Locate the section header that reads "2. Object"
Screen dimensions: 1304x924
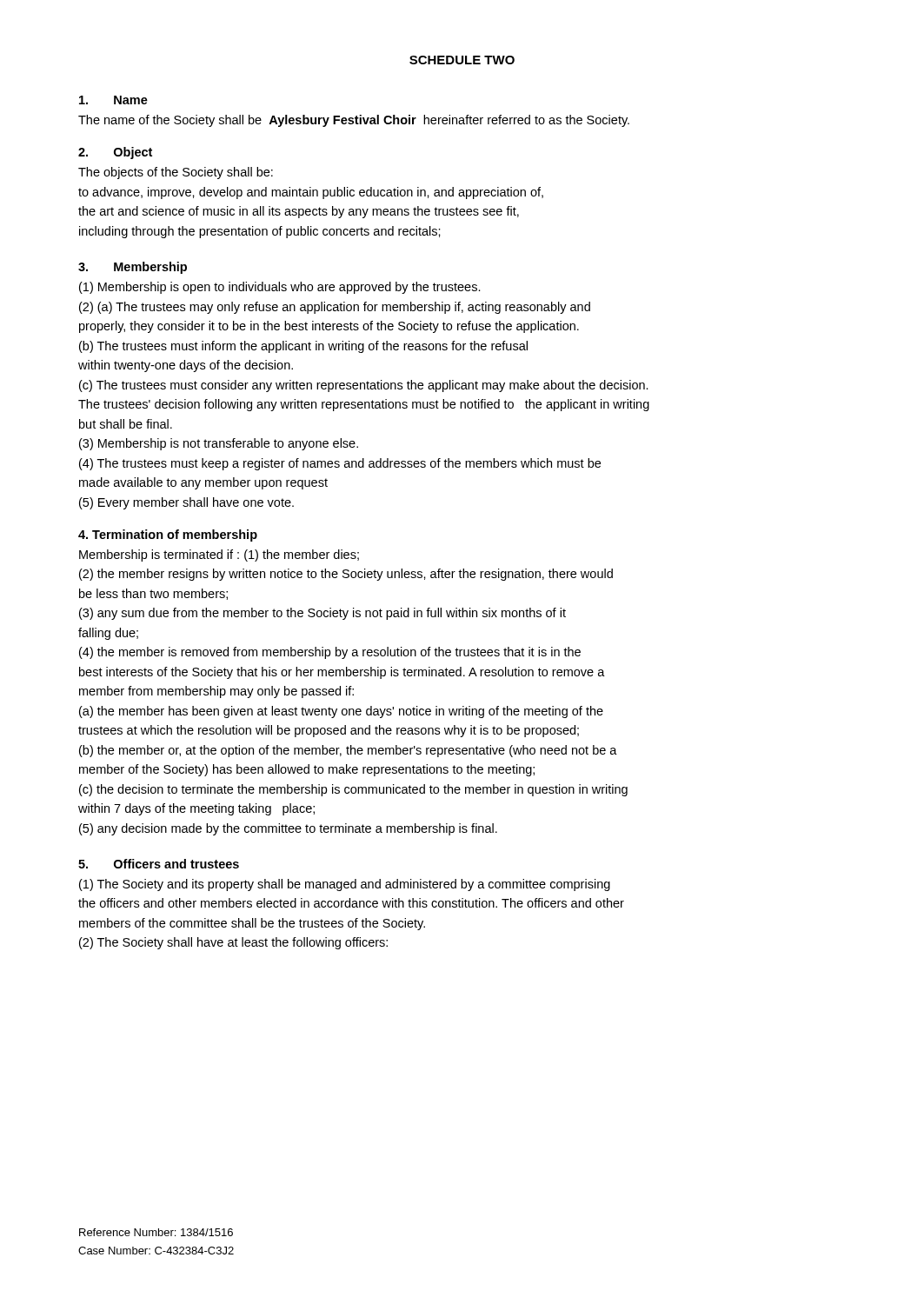tap(115, 153)
